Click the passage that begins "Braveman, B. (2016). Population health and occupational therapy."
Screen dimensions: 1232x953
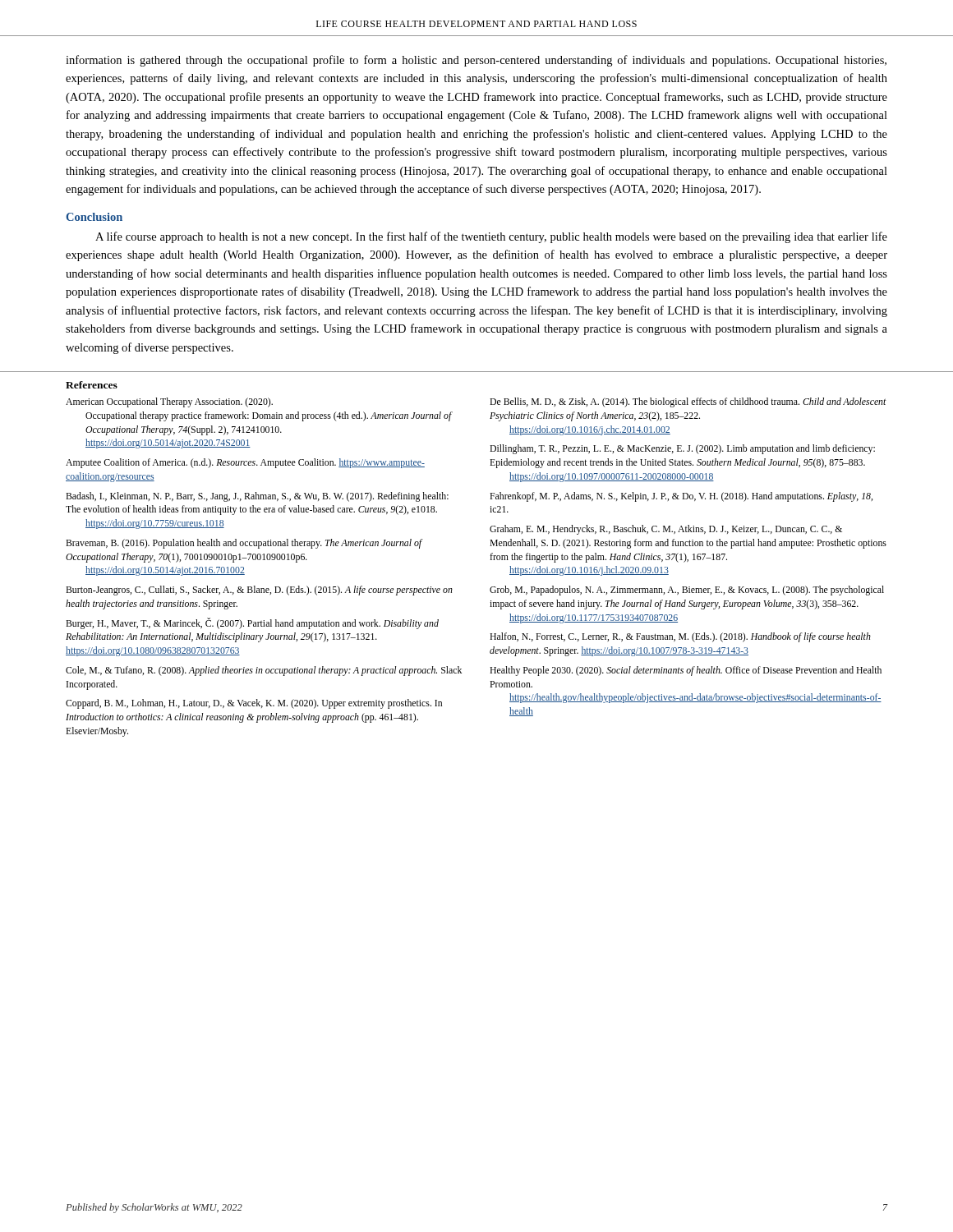(x=265, y=557)
